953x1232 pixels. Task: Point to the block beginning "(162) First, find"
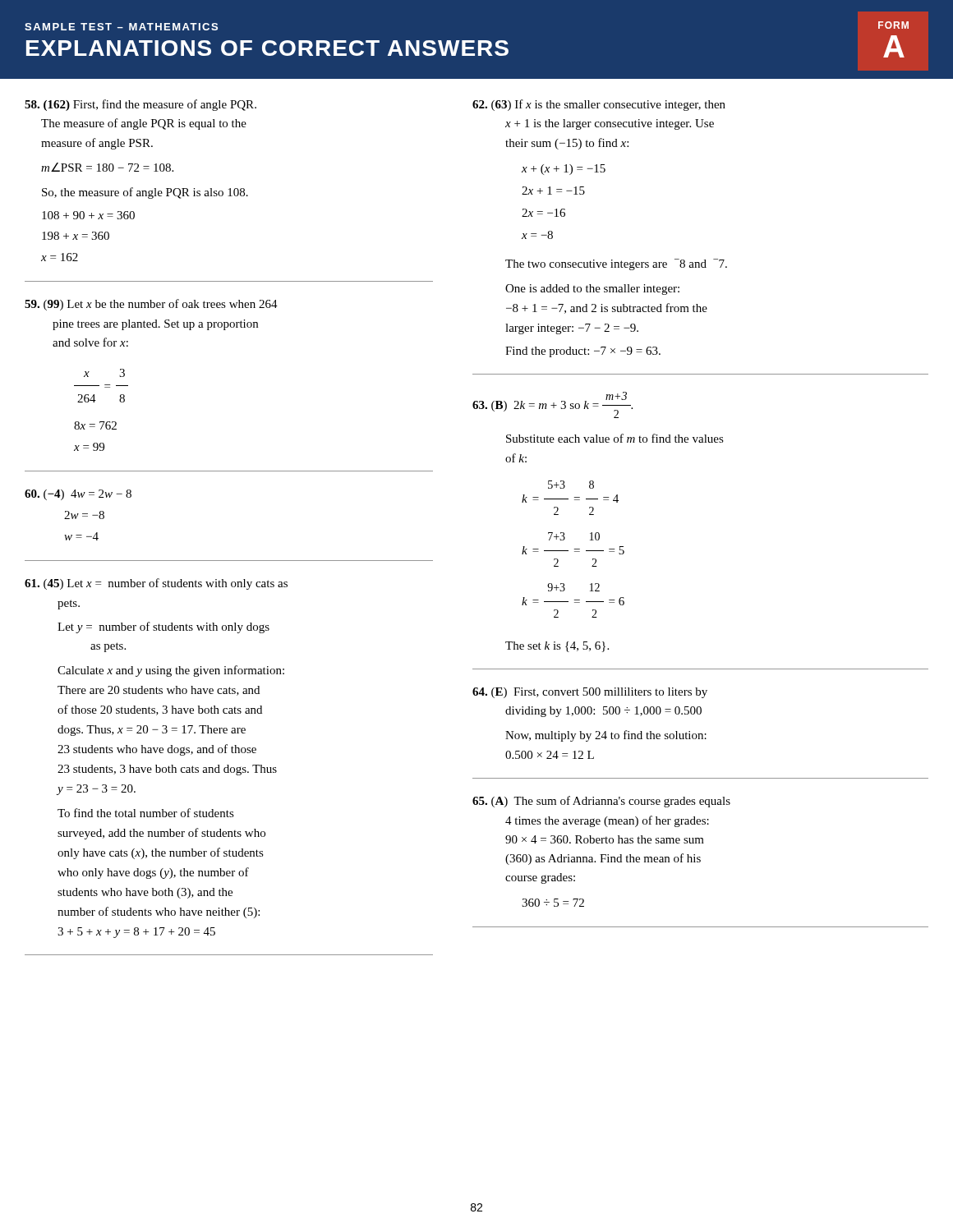pyautogui.click(x=229, y=182)
